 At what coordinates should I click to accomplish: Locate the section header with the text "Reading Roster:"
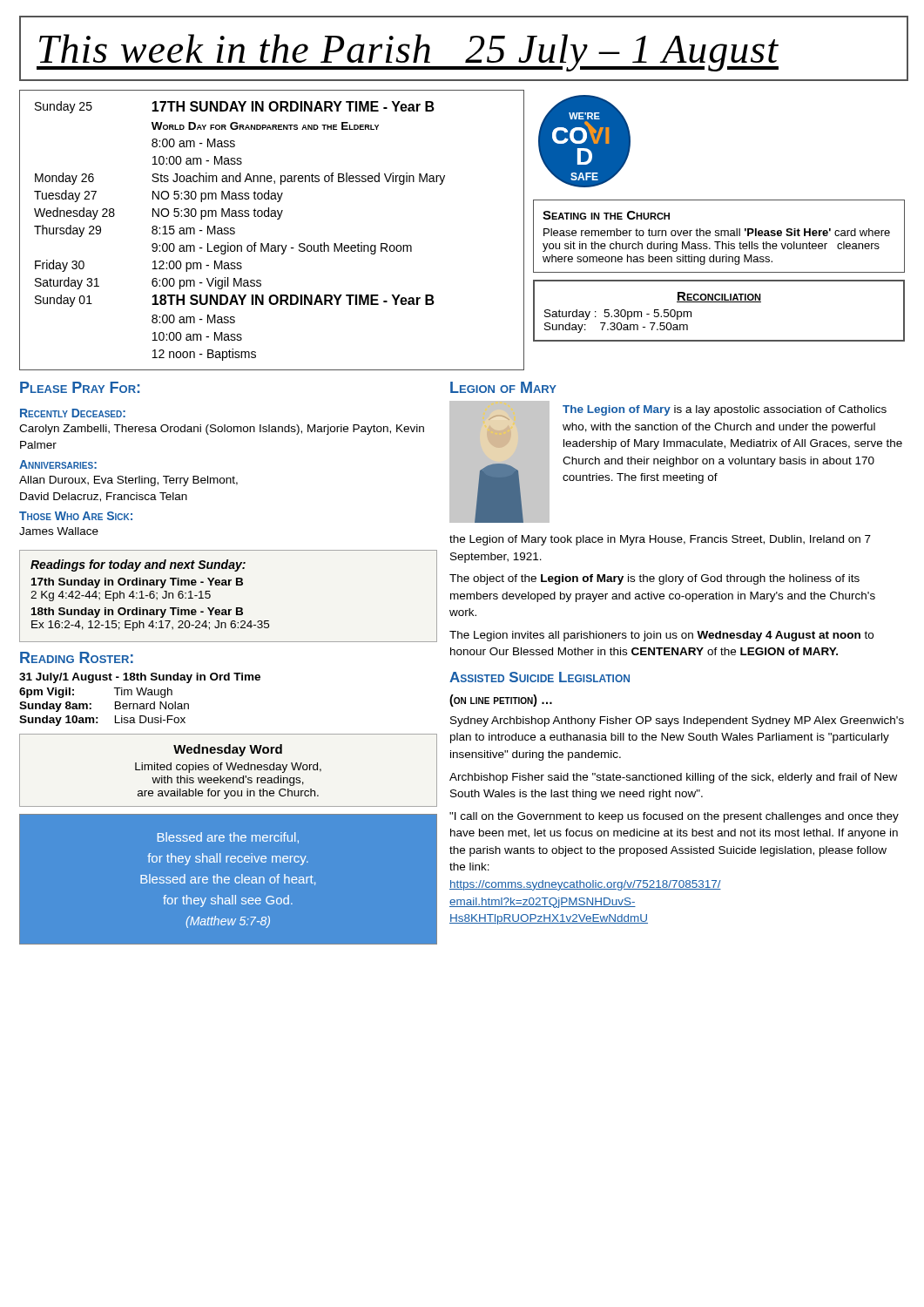pos(77,658)
